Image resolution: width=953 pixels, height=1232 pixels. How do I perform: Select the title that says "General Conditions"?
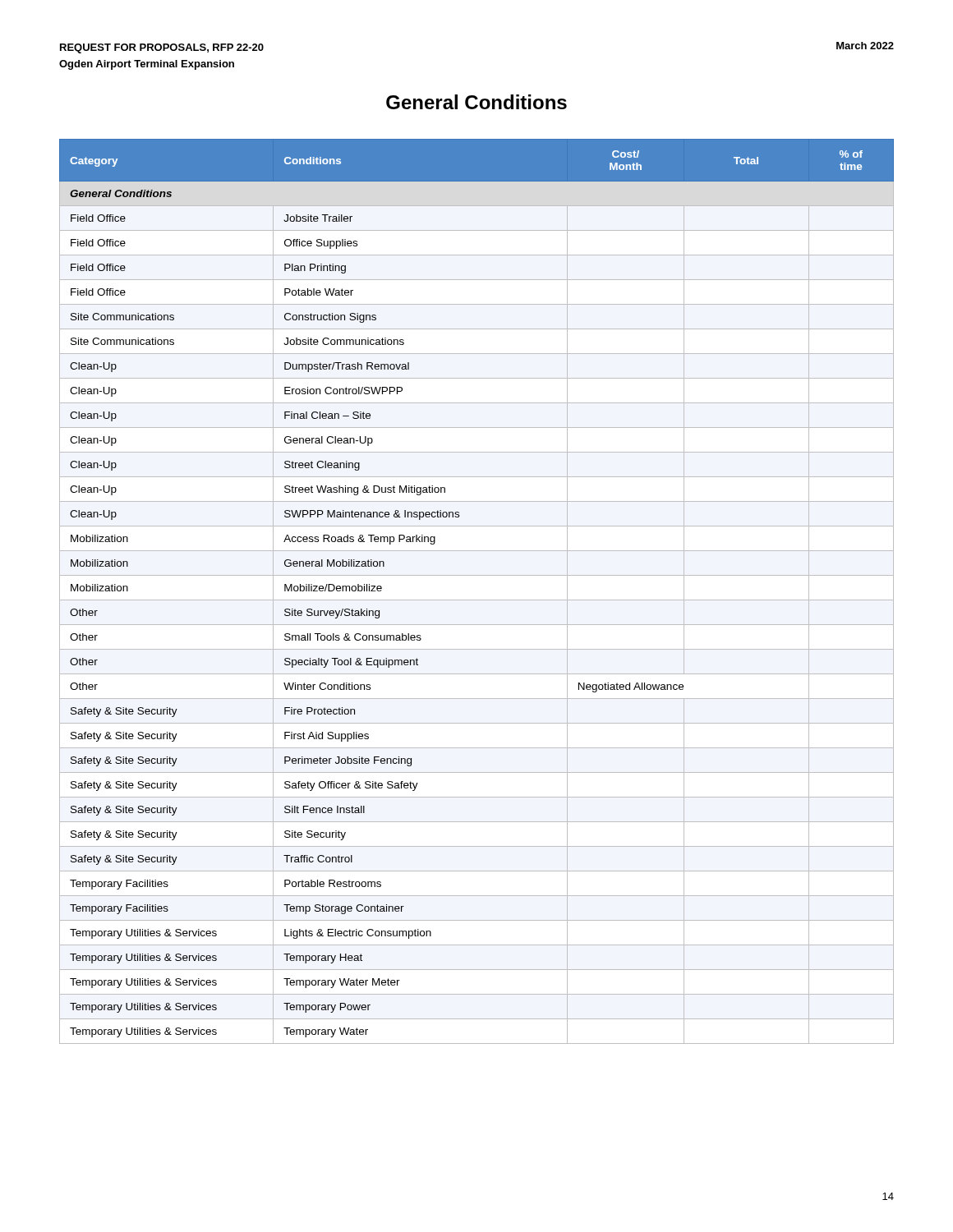click(x=476, y=102)
